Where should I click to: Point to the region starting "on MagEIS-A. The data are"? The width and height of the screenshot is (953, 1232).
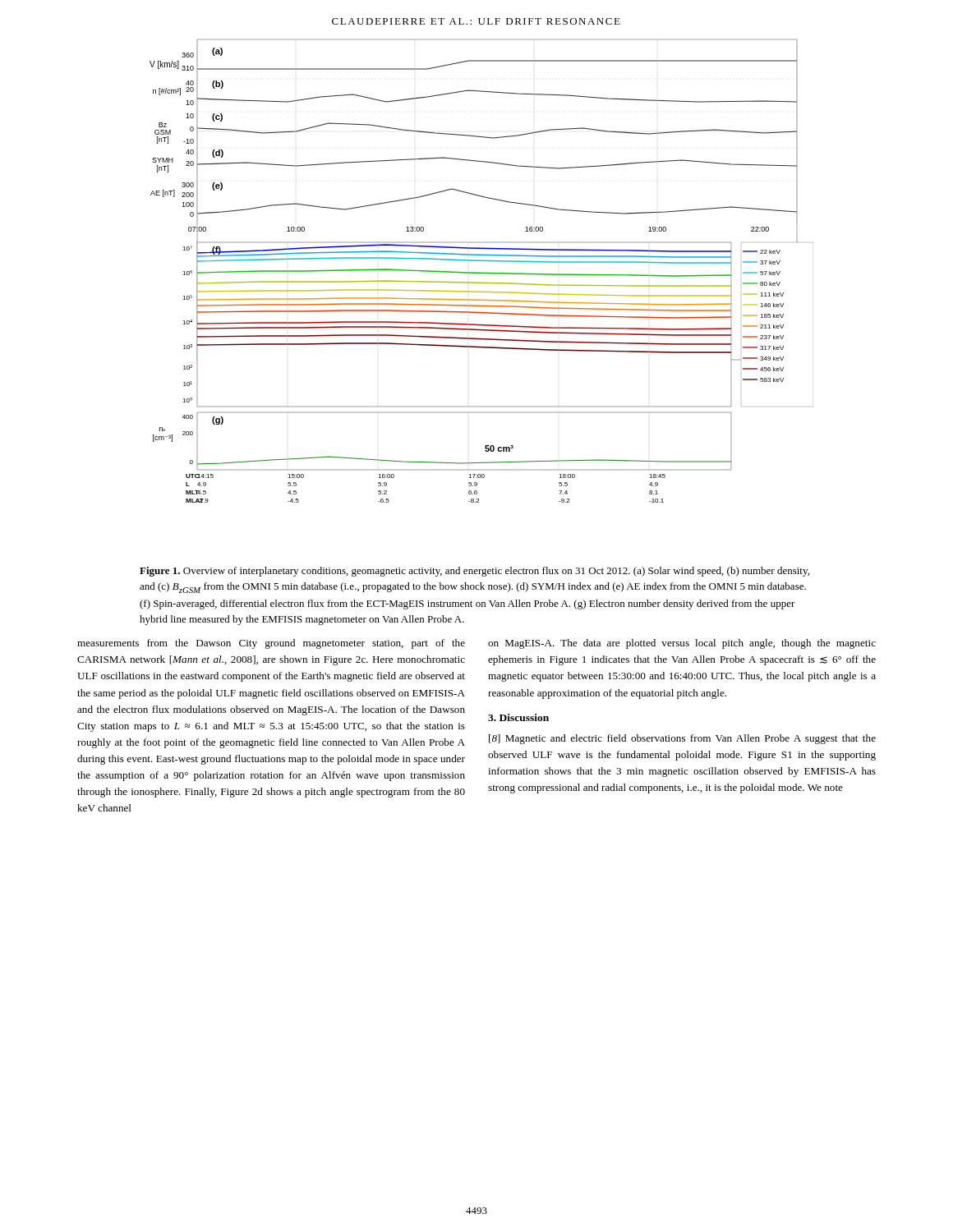tap(682, 668)
